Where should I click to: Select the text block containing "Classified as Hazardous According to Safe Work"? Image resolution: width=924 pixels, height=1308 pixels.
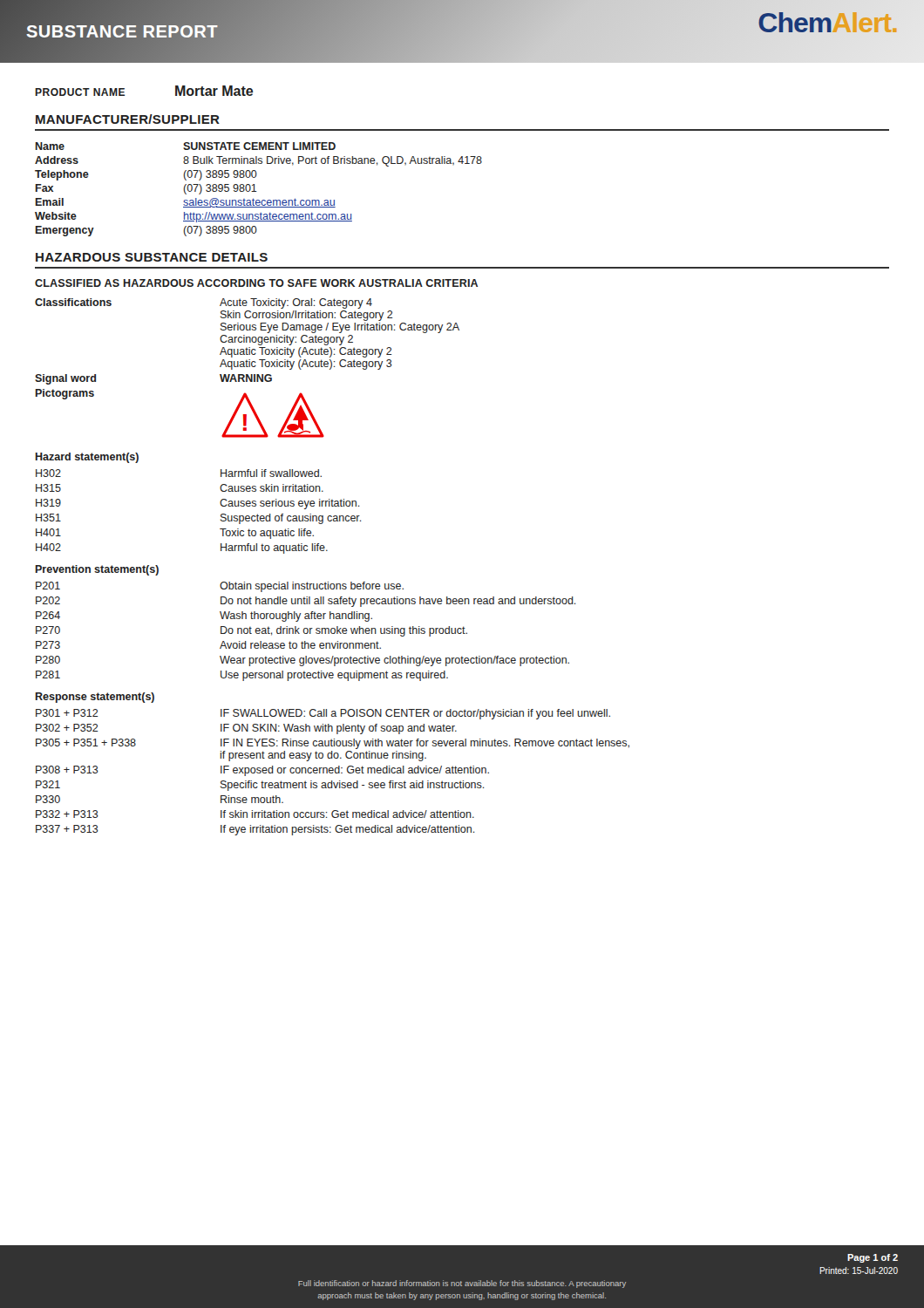point(257,283)
